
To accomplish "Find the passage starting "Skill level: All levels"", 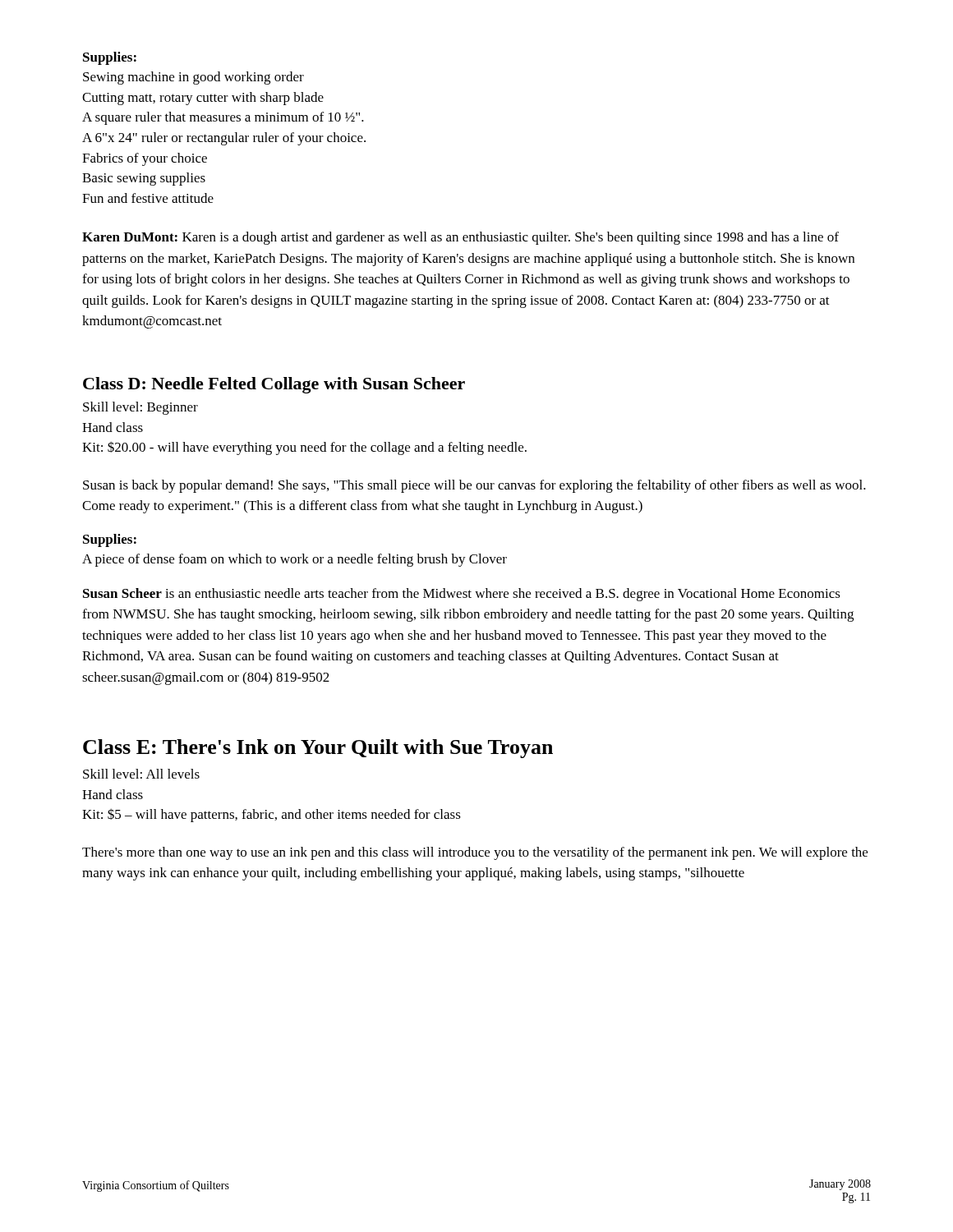I will click(141, 774).
